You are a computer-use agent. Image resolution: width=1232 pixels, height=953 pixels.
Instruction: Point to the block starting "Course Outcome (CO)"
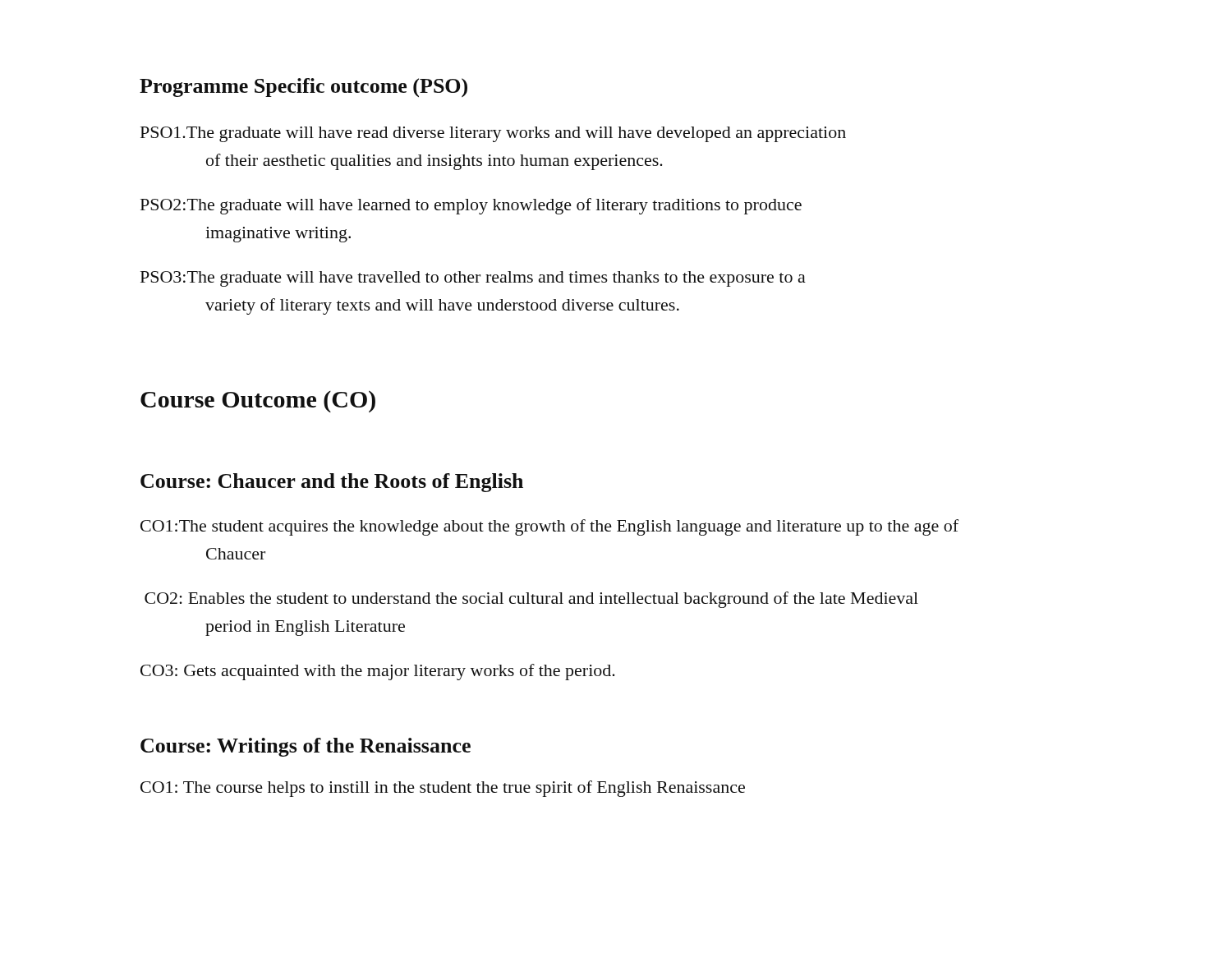pos(258,398)
